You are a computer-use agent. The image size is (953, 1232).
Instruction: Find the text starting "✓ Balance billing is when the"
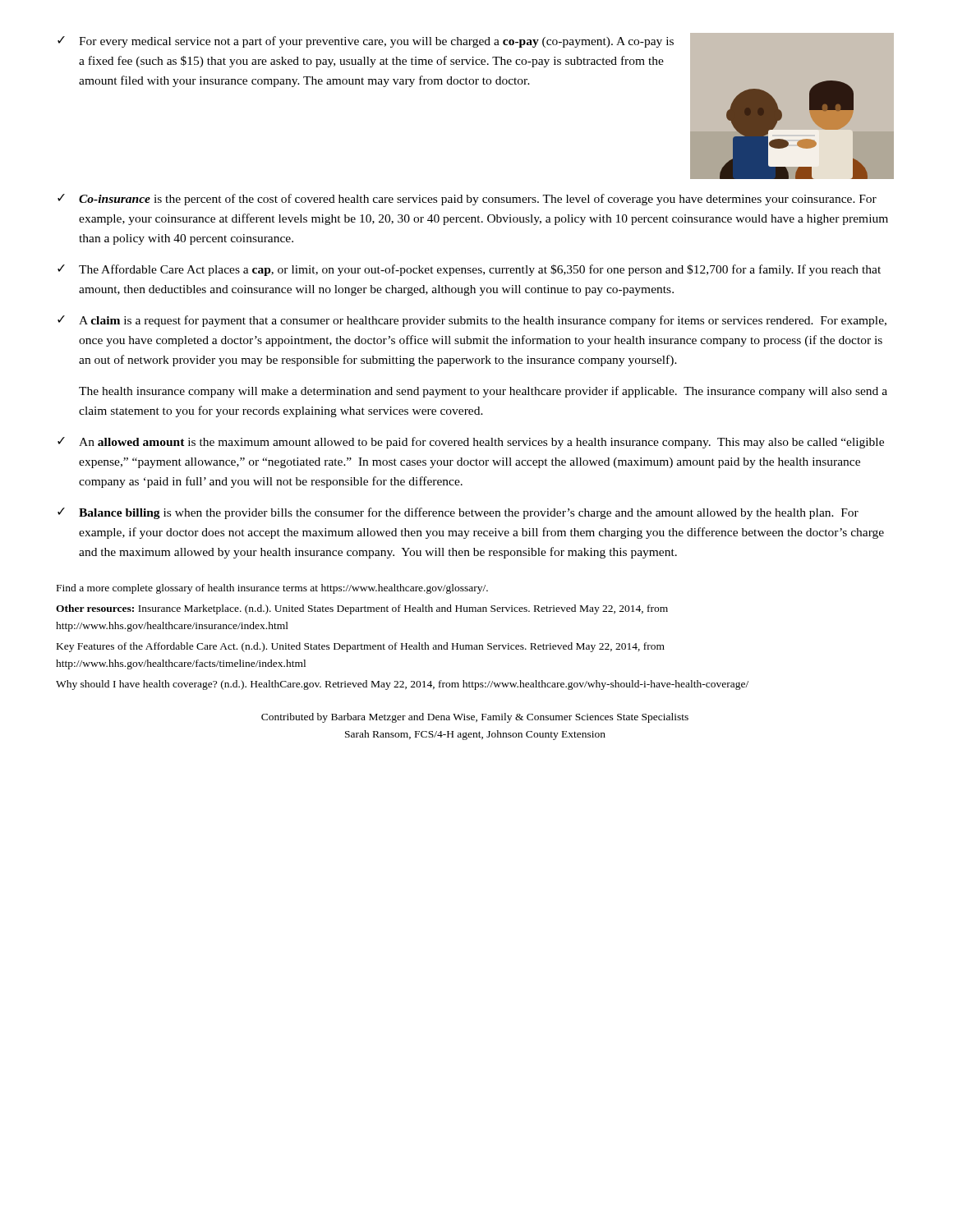pyautogui.click(x=475, y=532)
